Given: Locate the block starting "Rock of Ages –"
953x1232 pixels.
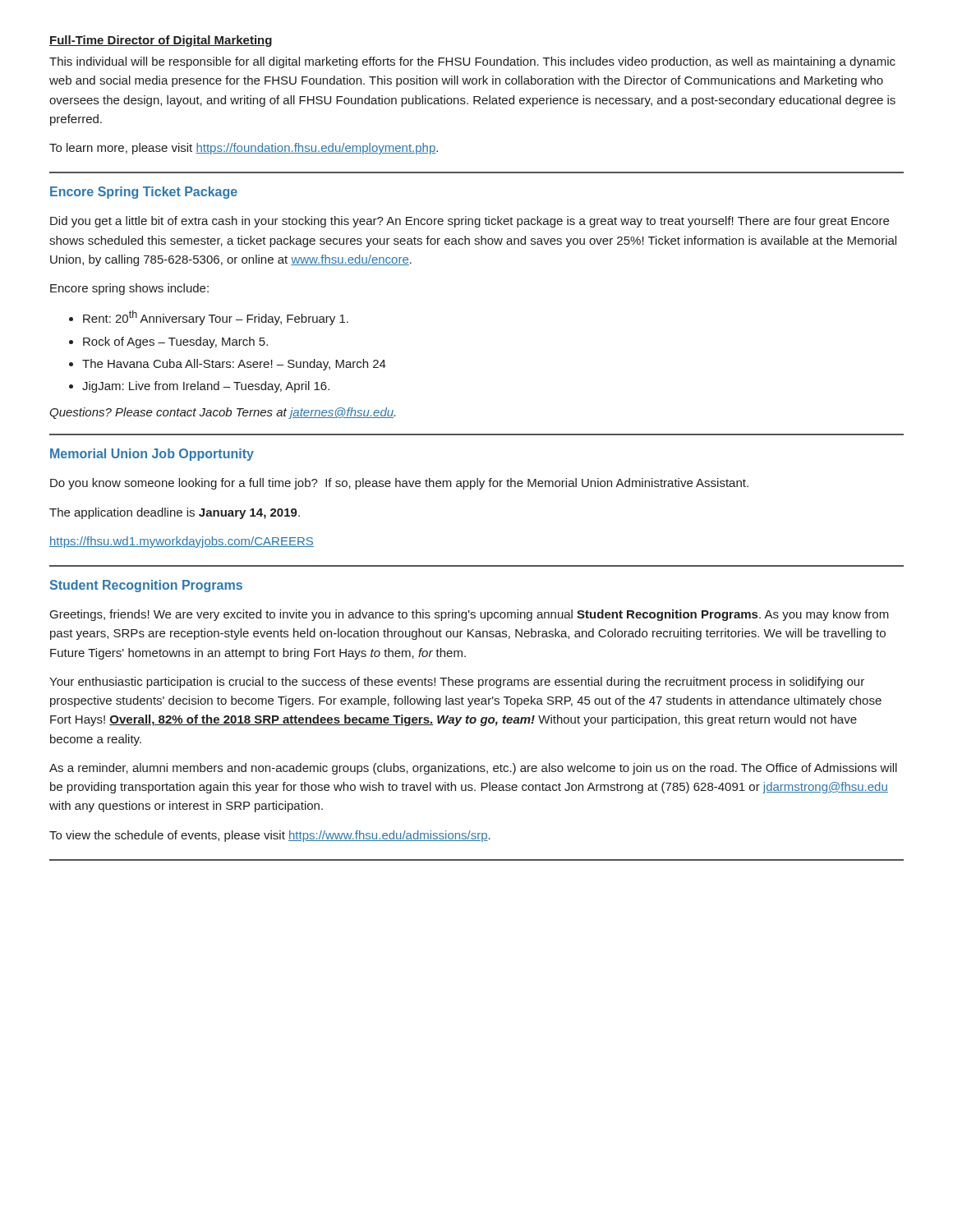Looking at the screenshot, I should coord(176,341).
